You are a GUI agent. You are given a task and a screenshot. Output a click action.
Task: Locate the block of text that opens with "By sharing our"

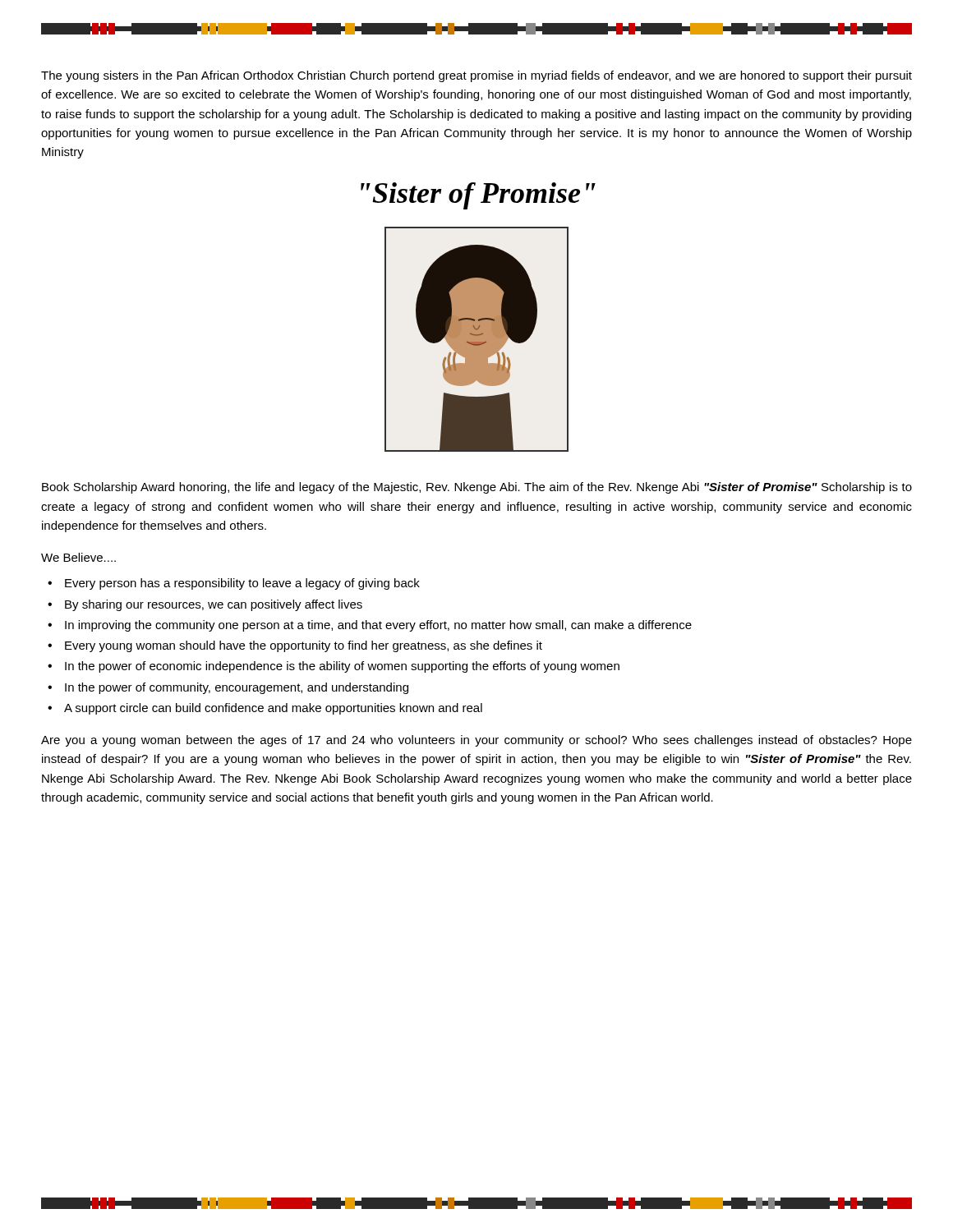pos(213,604)
